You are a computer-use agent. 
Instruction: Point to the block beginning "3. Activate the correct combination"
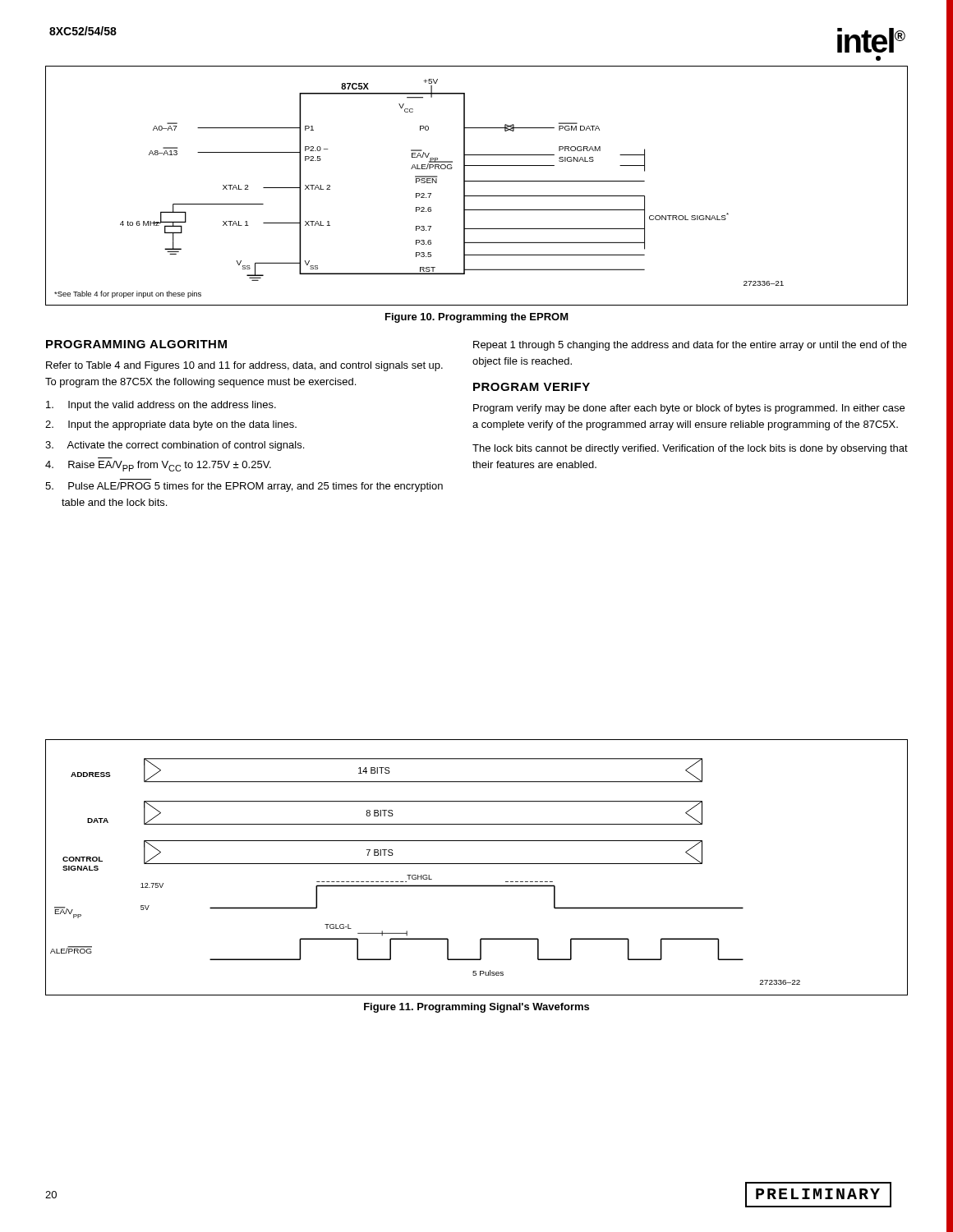175,445
